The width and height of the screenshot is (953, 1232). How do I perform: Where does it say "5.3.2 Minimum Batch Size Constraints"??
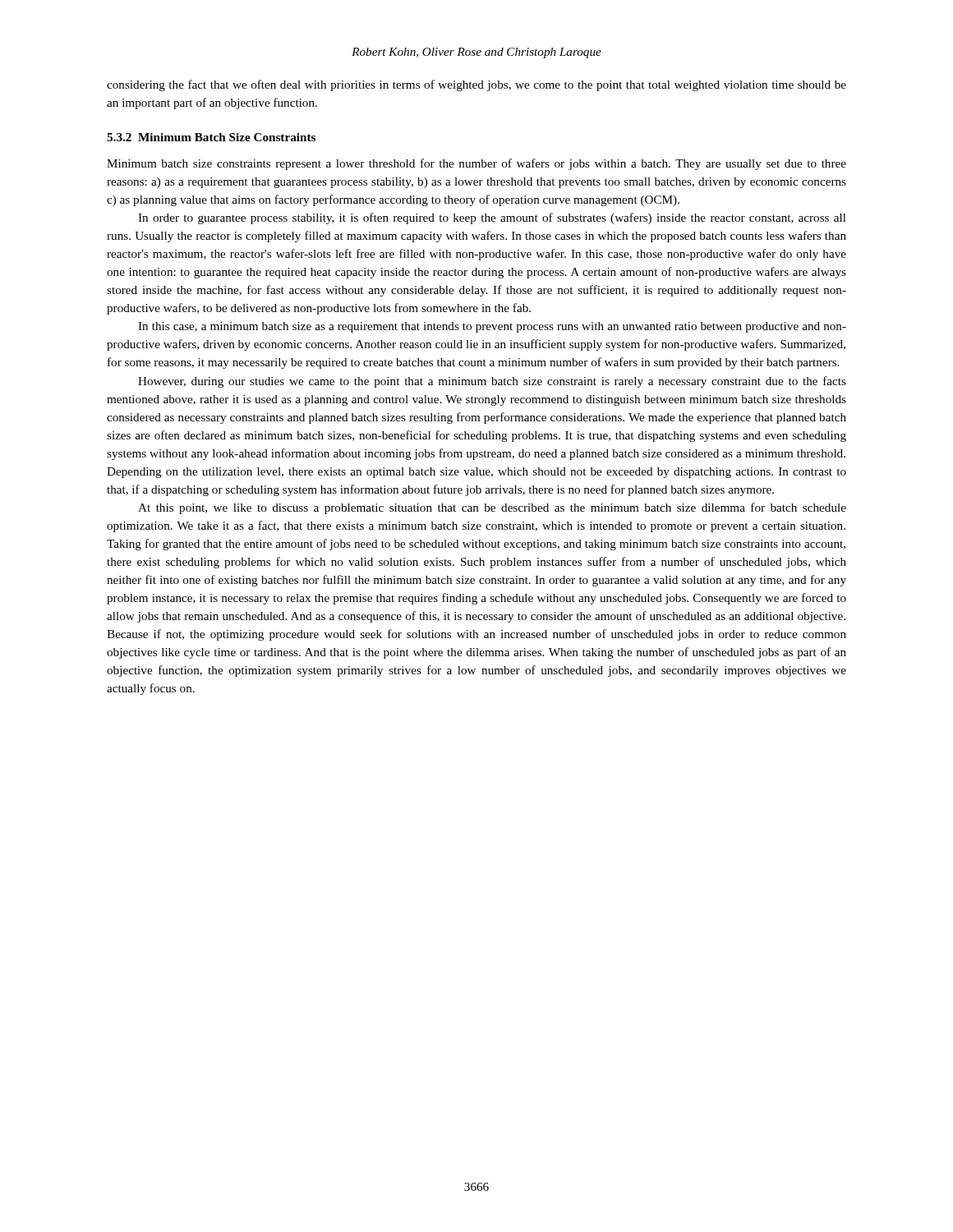coord(211,137)
